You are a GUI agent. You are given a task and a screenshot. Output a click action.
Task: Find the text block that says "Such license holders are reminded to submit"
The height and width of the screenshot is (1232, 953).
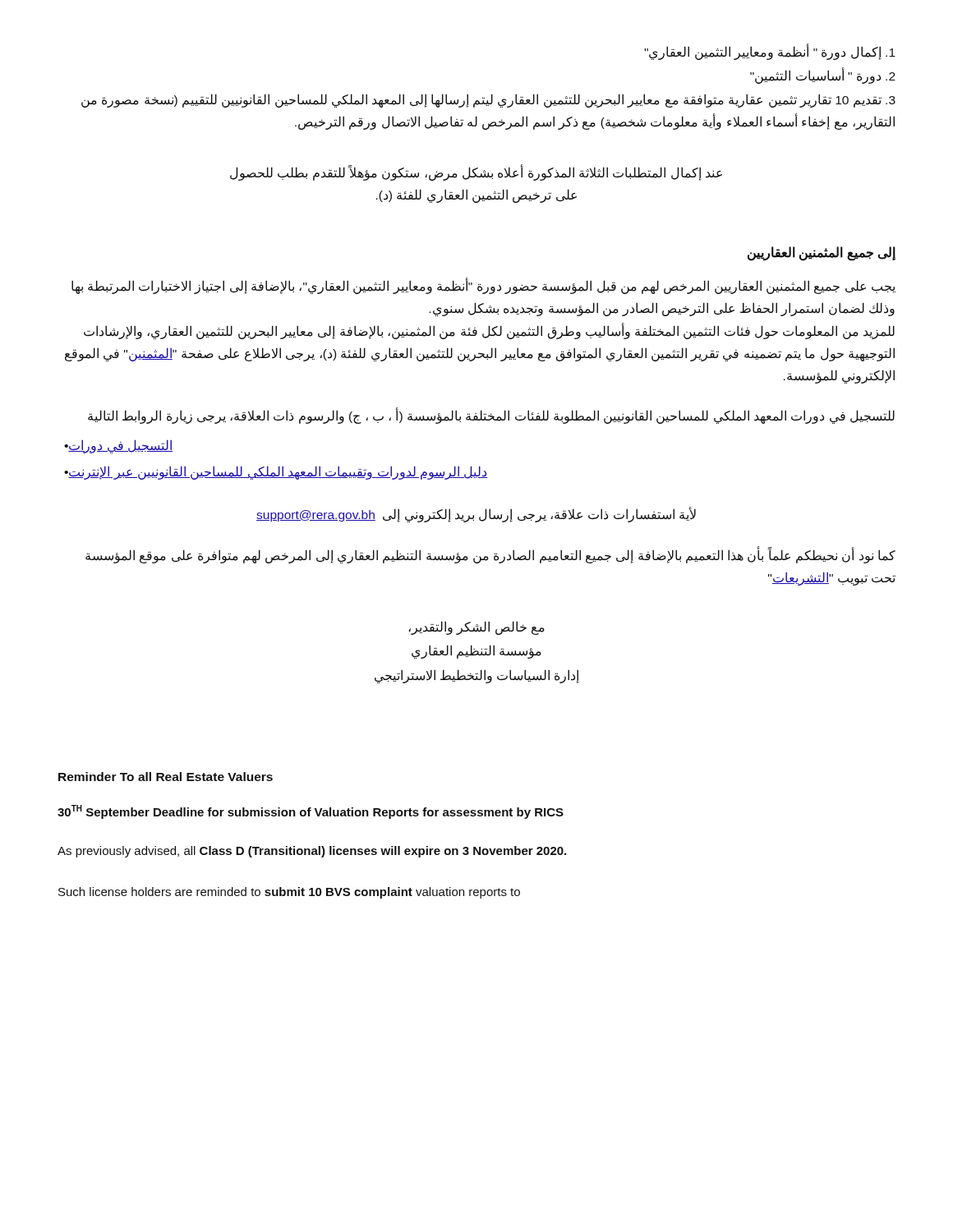click(289, 891)
